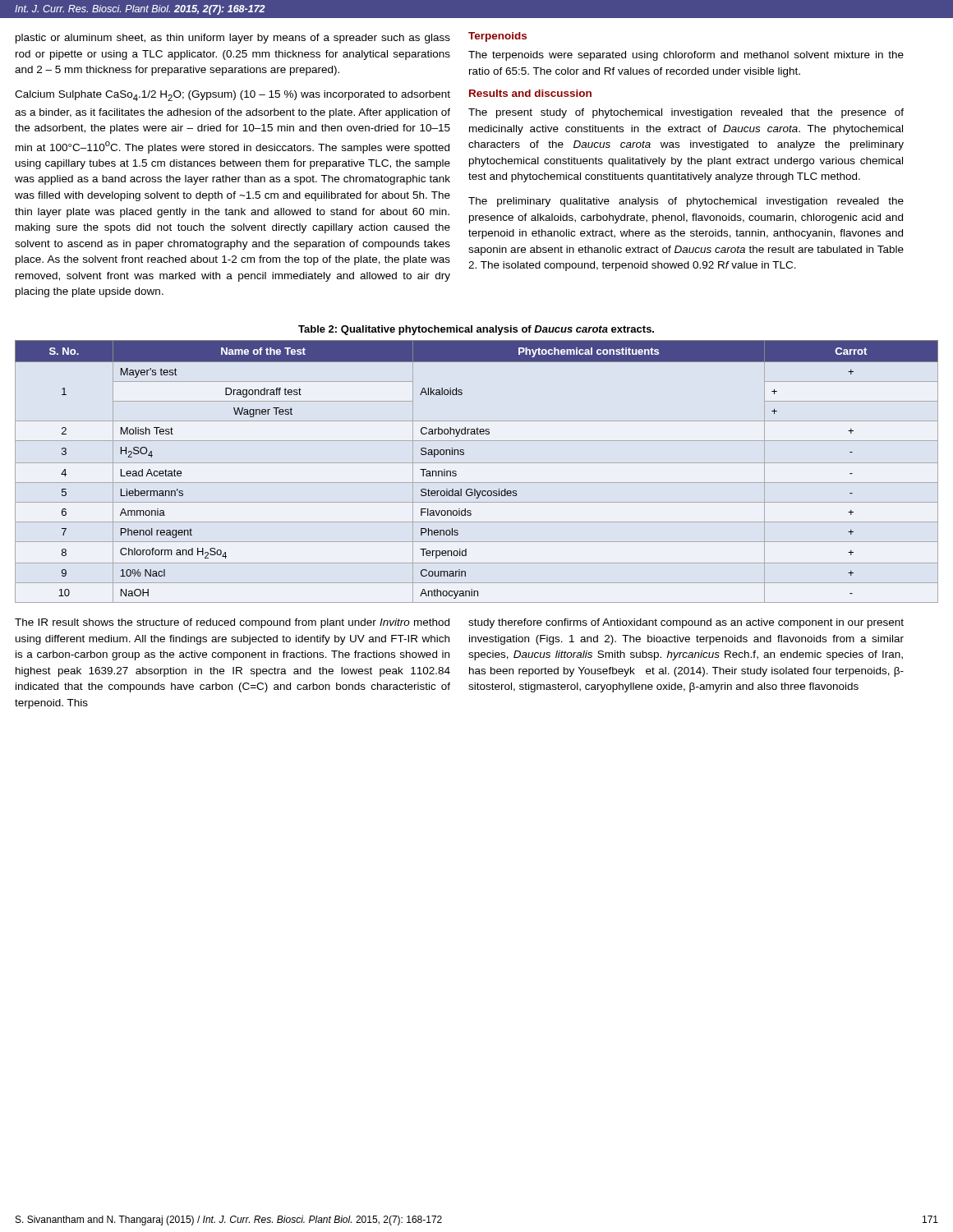Locate the block starting "Calcium Sulphate CaSo4.1/2 H2O; (Gypsum) (10 – 15"
The height and width of the screenshot is (1232, 953).
(x=232, y=193)
